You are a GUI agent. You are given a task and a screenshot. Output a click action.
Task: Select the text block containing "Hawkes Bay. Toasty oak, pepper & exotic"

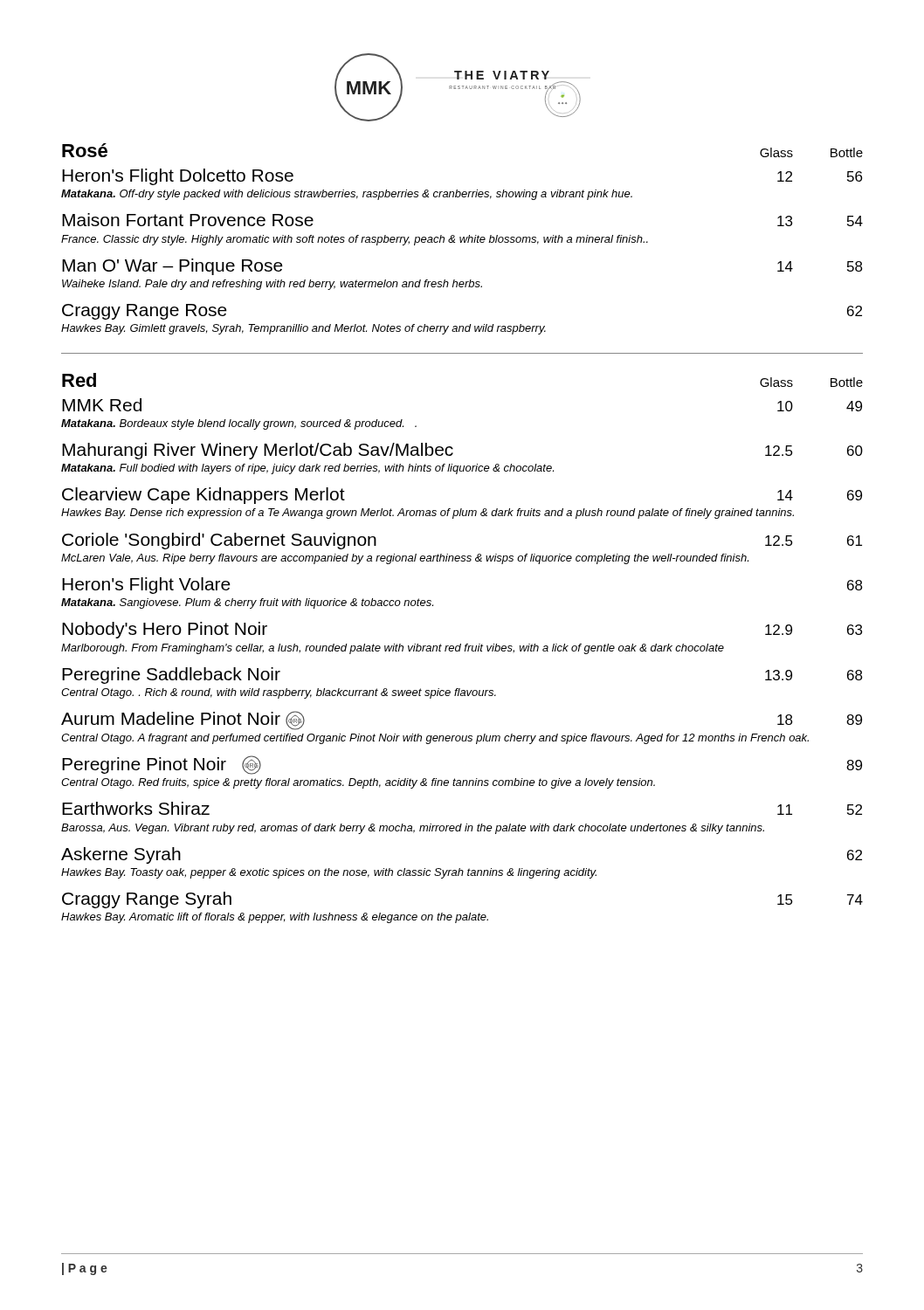[x=330, y=872]
